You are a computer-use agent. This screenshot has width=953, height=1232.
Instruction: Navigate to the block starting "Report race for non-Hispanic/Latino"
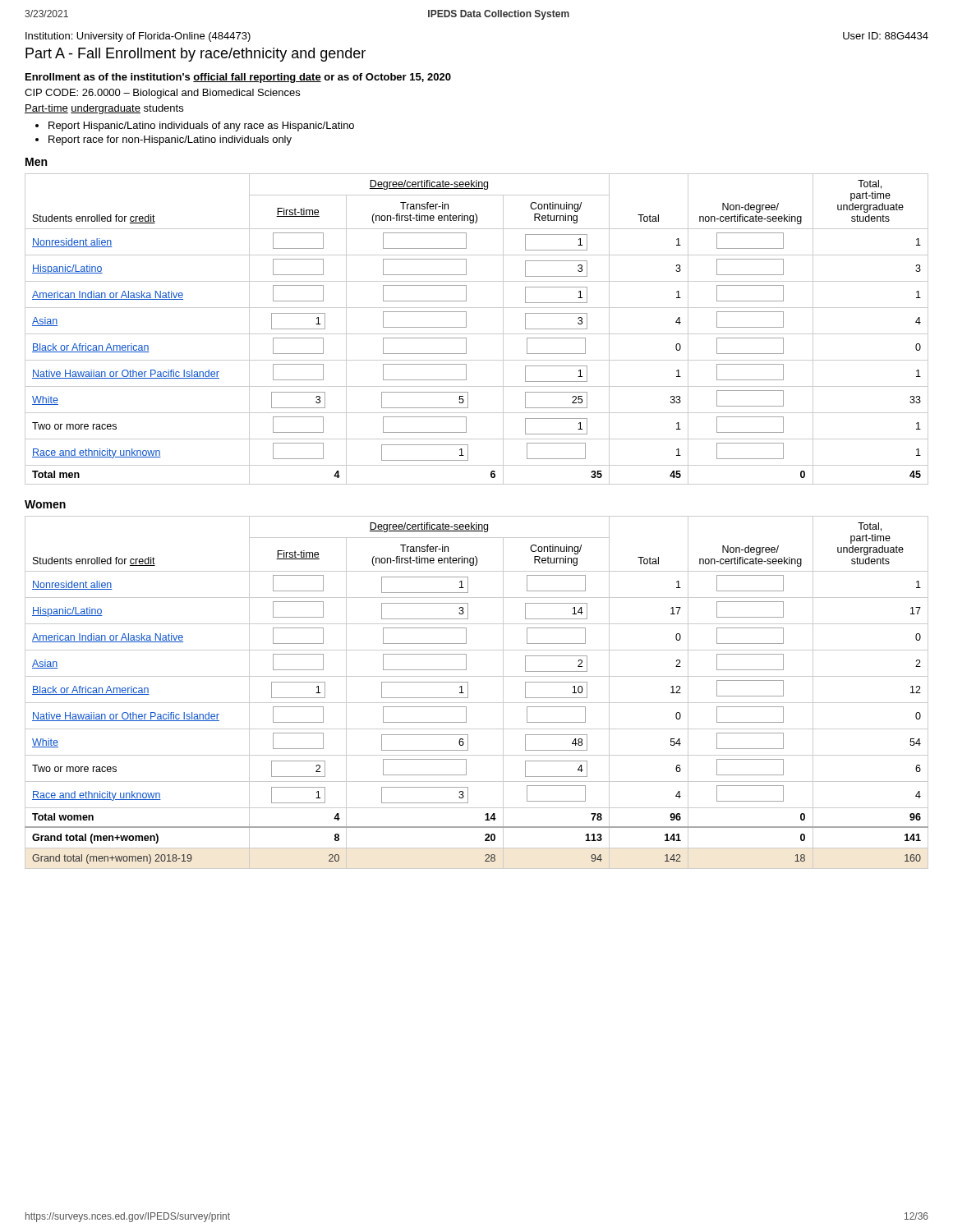(x=170, y=139)
